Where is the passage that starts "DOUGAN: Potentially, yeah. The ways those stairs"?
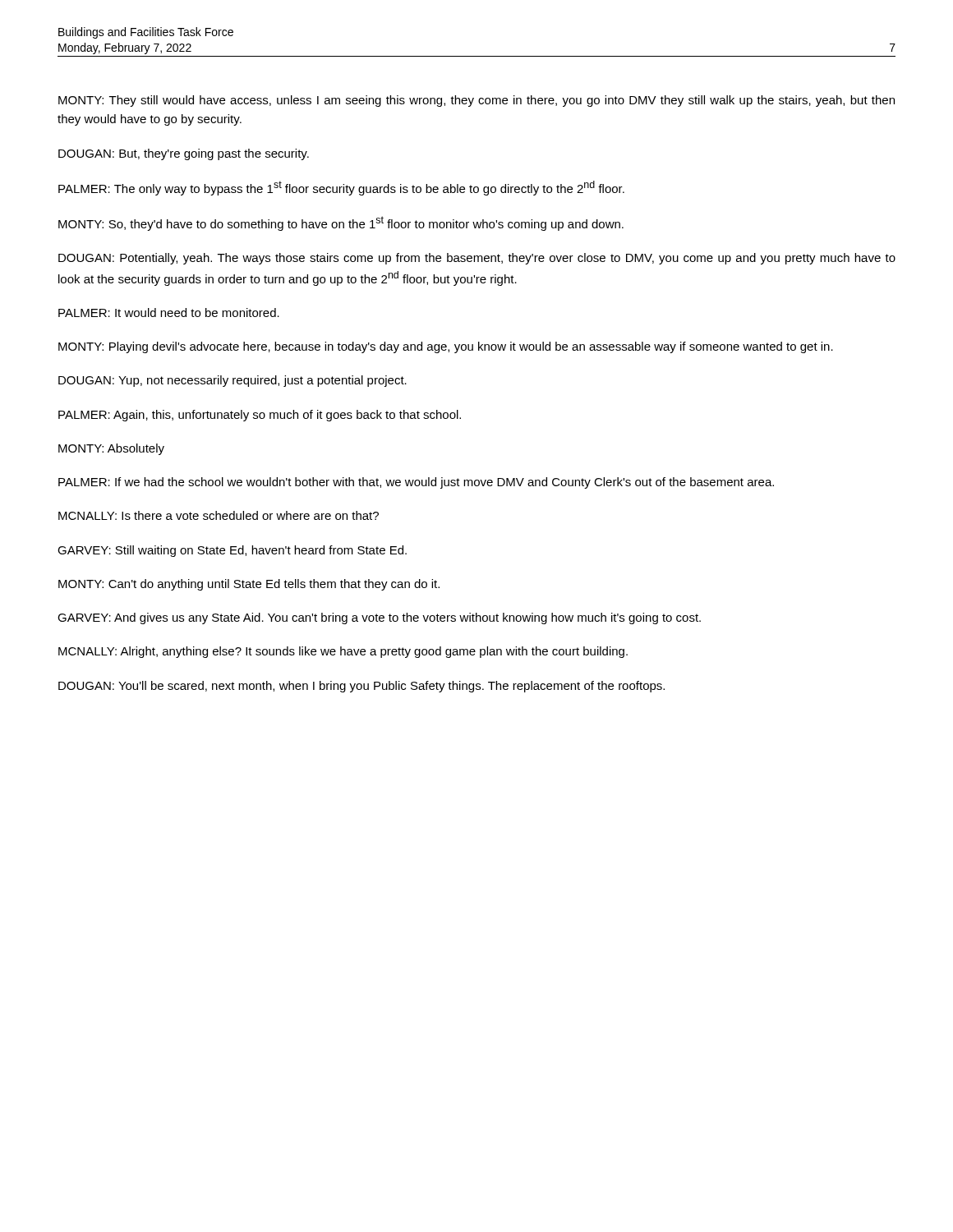Screen dimensions: 1232x953 [x=476, y=268]
